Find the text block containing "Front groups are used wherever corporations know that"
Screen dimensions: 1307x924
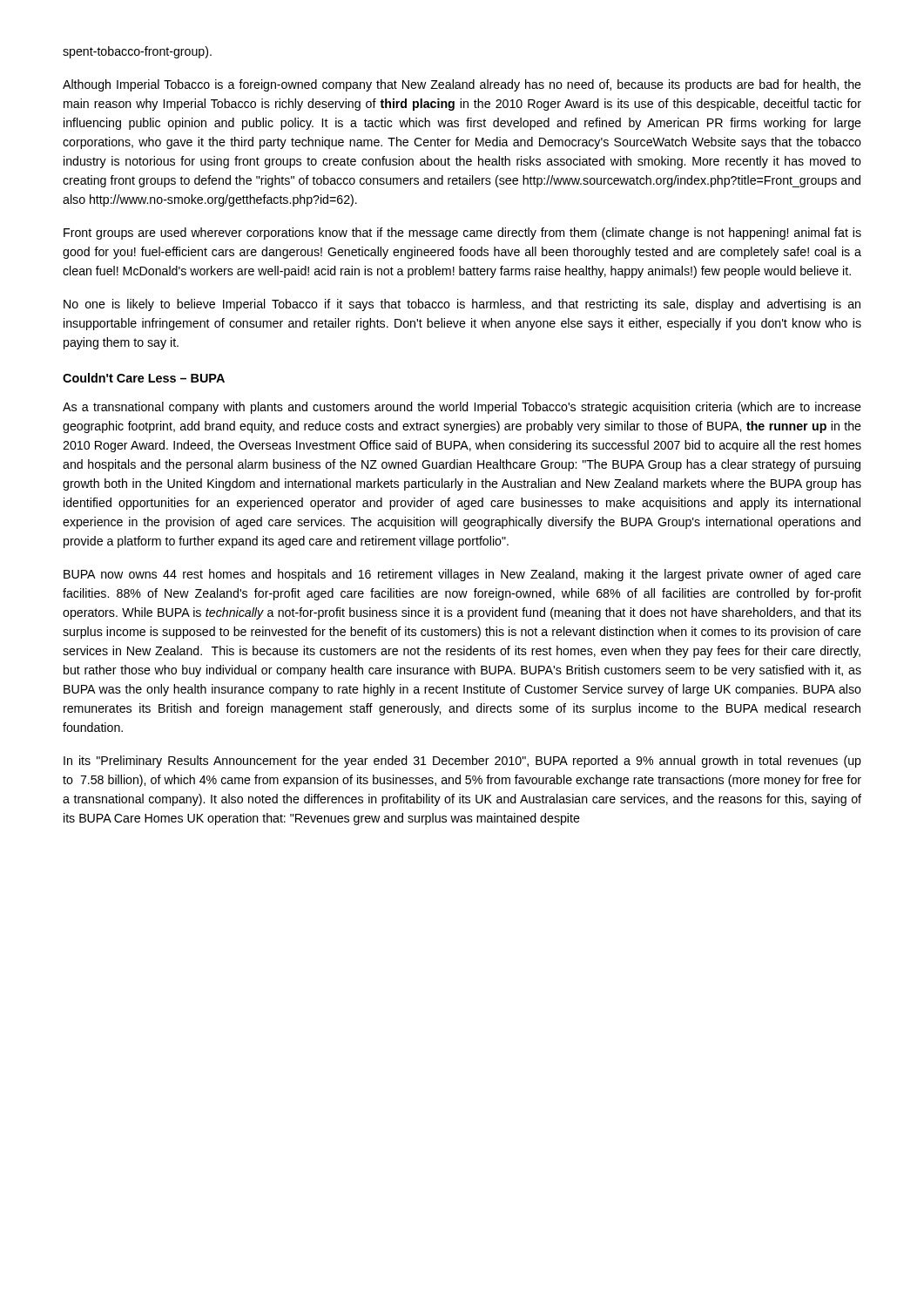tap(462, 252)
